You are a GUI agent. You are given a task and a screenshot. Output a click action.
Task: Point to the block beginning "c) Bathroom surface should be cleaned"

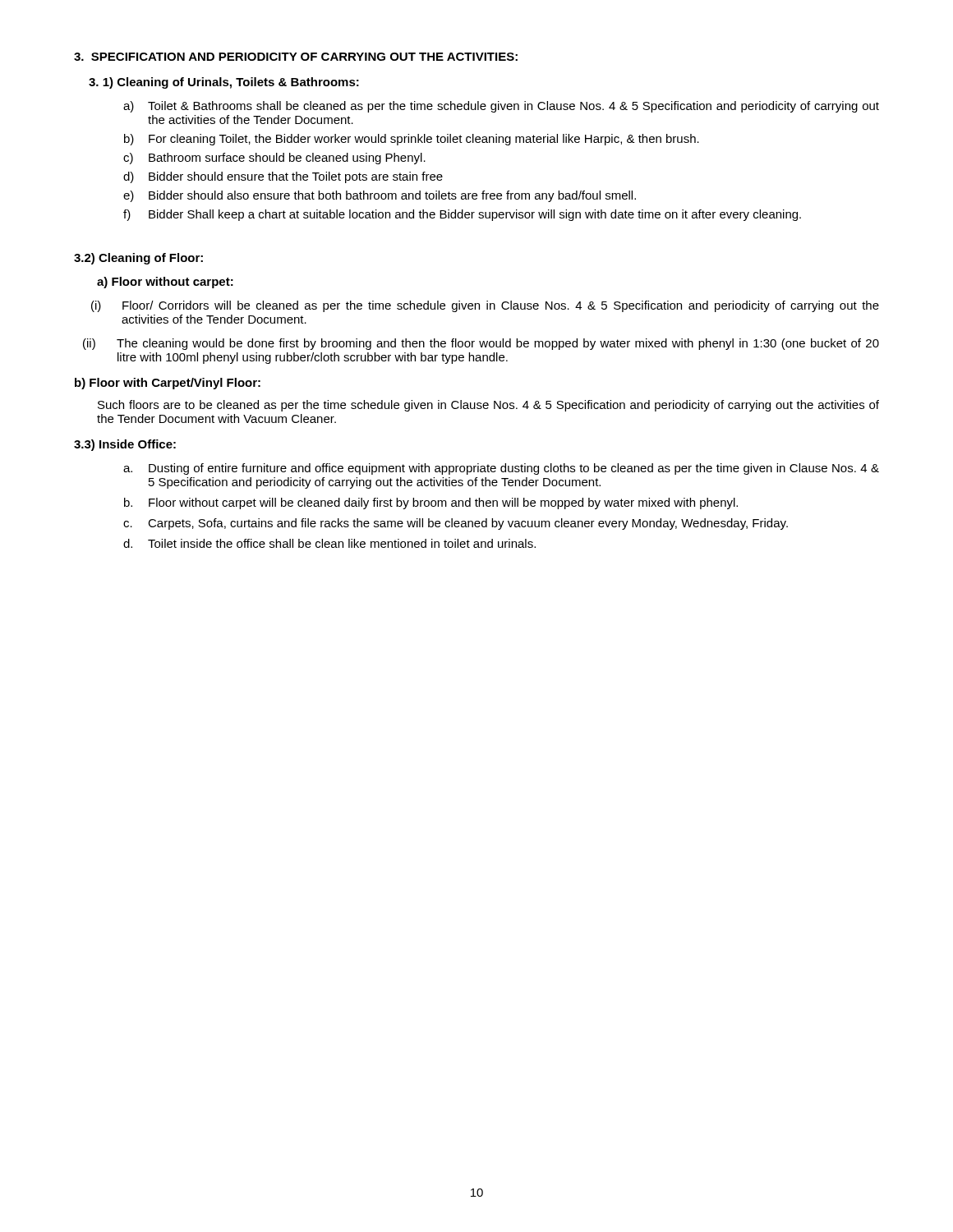pos(274,159)
